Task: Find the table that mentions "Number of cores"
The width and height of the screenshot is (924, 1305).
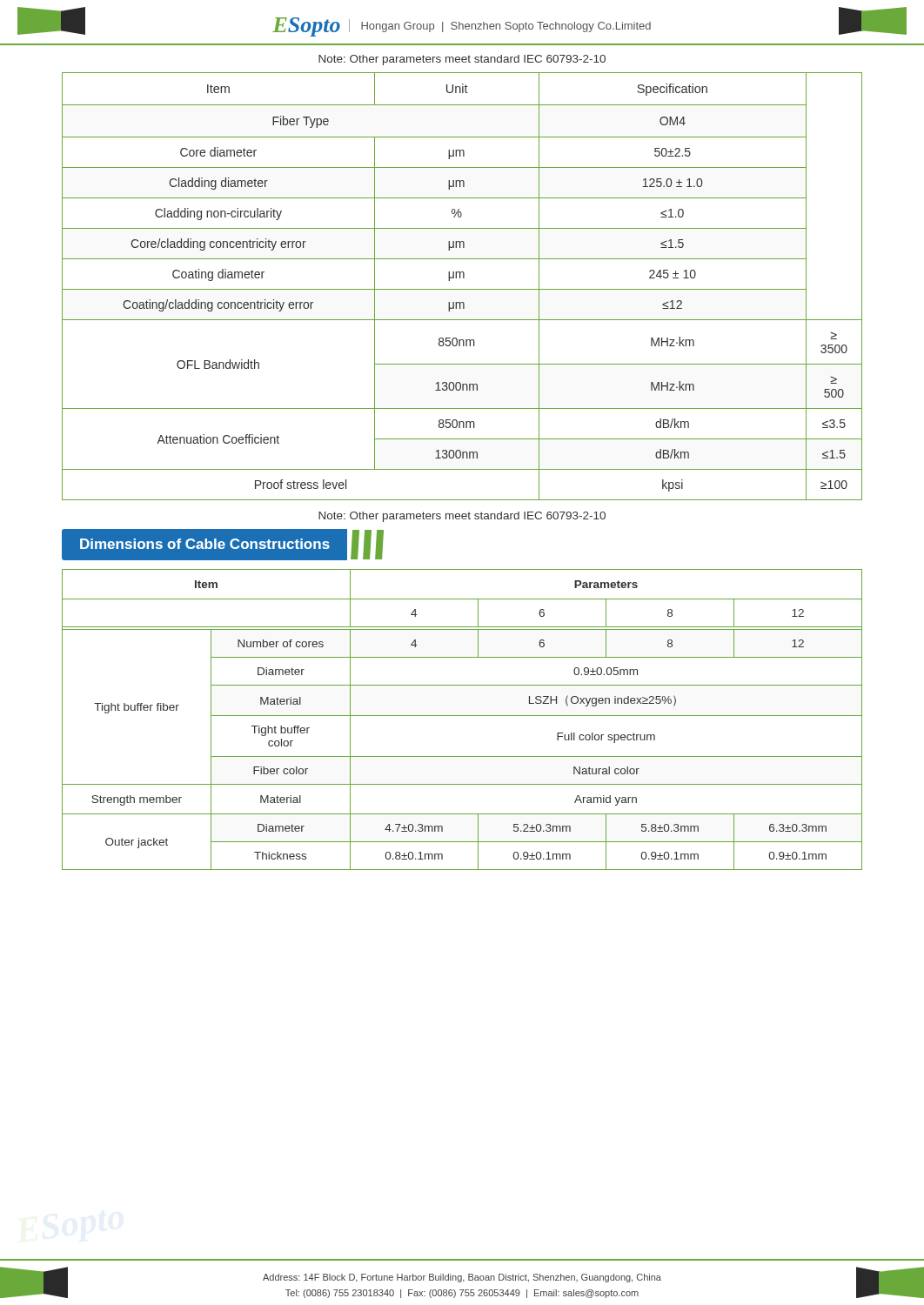Action: 462,720
